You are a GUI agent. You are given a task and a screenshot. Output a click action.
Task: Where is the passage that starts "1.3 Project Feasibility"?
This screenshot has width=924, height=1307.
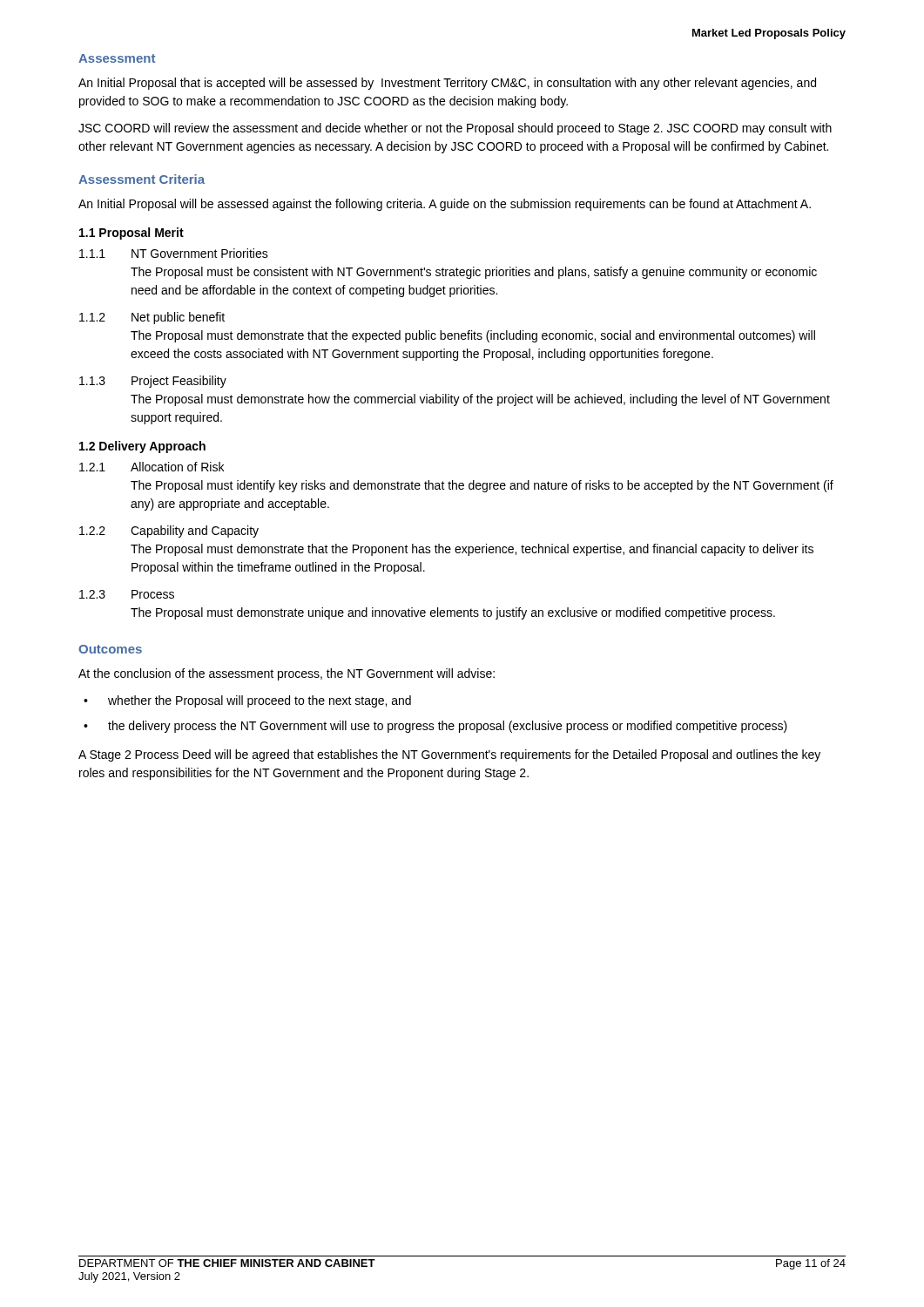point(462,400)
